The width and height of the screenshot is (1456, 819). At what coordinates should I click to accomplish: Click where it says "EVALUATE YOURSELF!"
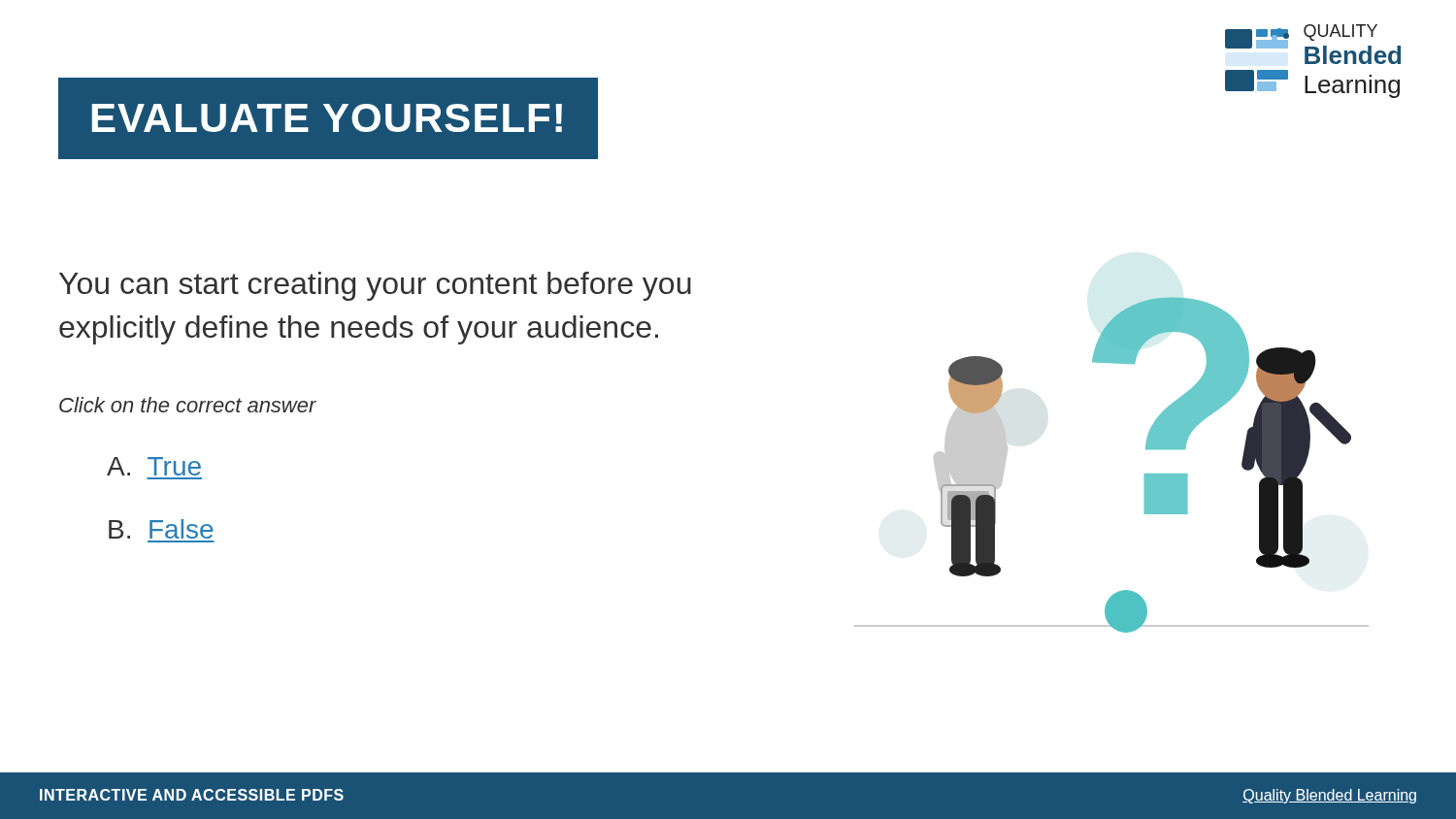(x=328, y=118)
